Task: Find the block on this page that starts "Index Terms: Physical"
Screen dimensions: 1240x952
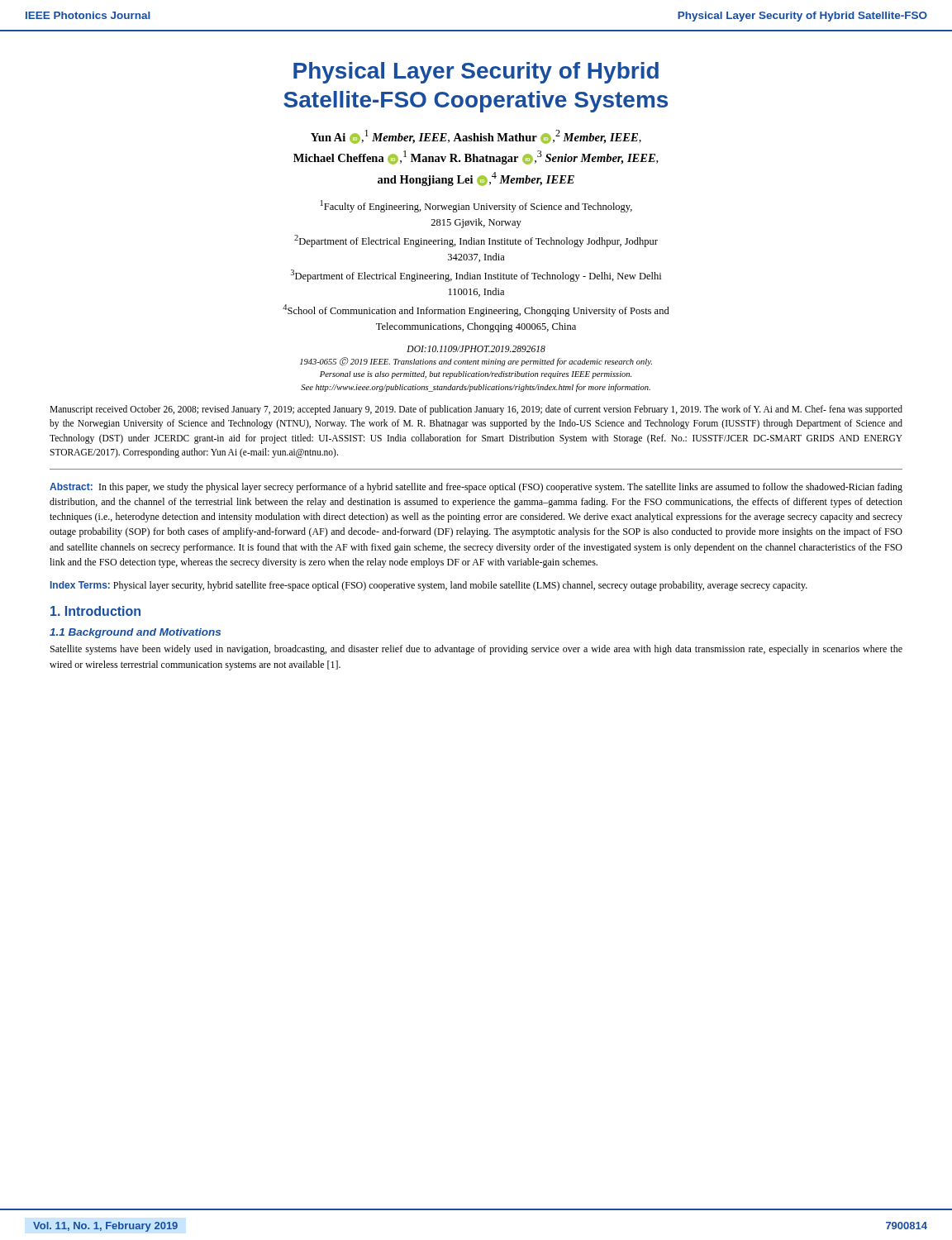Action: tap(429, 585)
